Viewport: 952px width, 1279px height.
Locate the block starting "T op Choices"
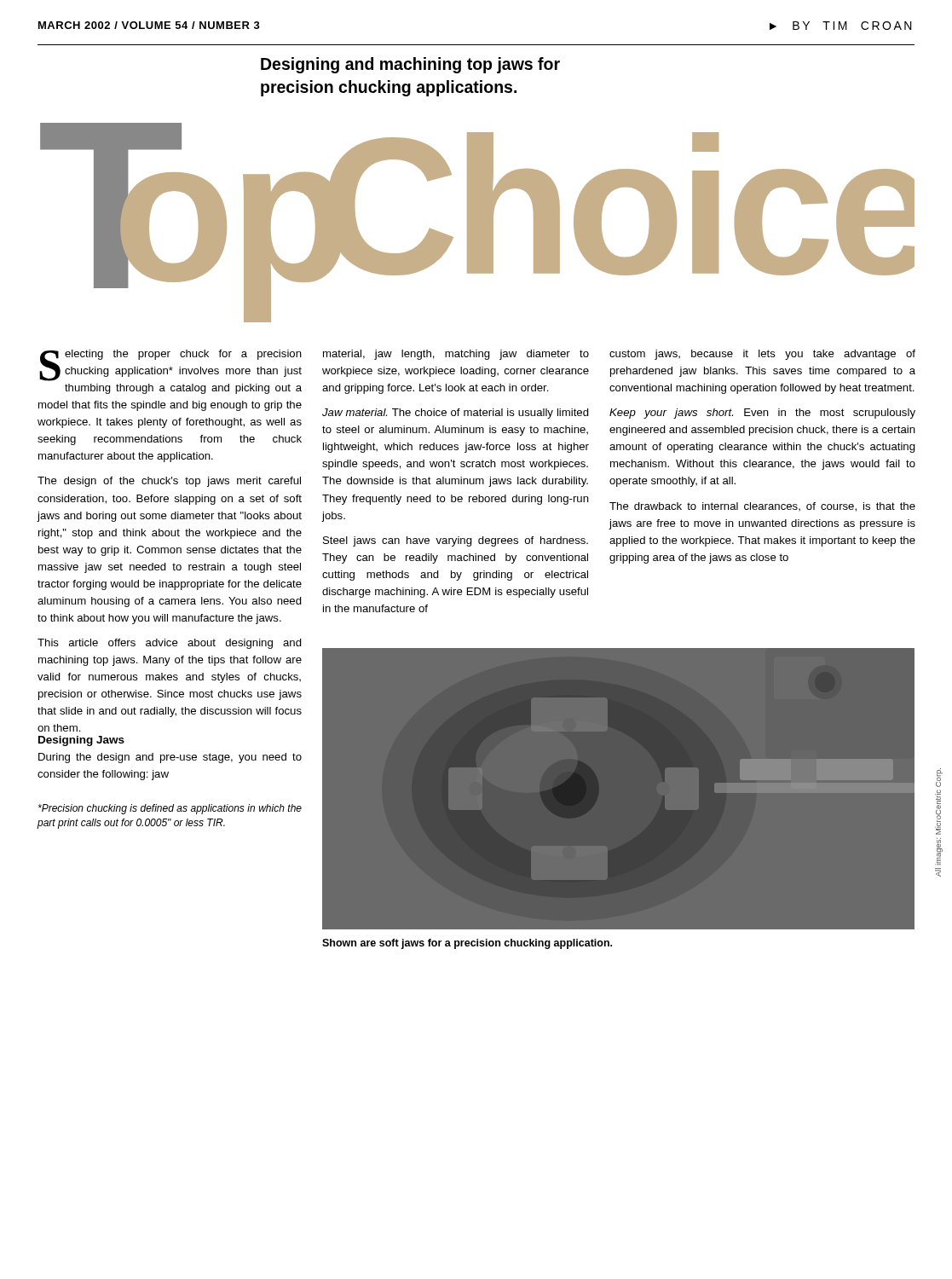pos(476,207)
